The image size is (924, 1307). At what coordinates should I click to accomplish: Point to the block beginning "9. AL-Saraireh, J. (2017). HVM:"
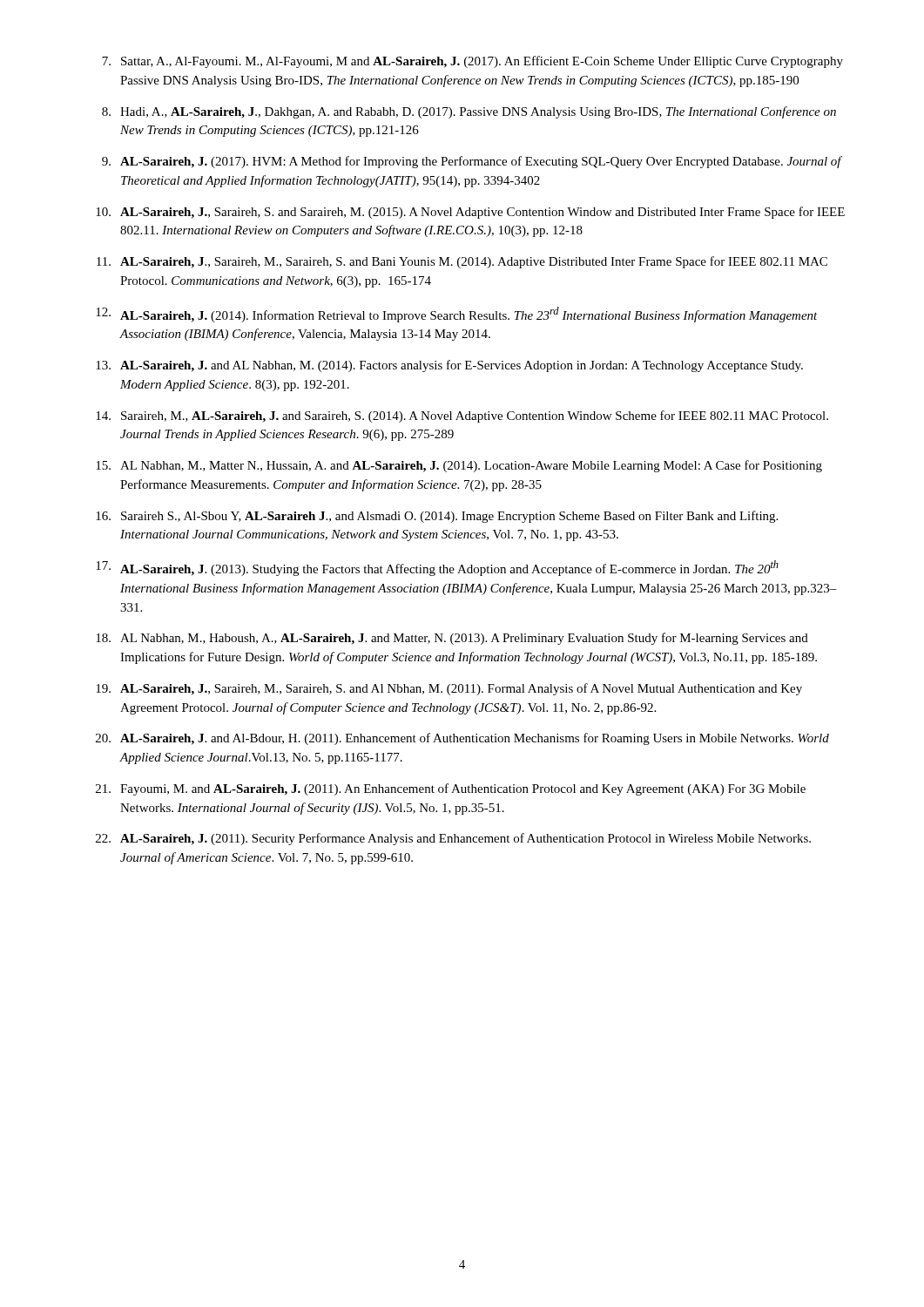click(462, 171)
